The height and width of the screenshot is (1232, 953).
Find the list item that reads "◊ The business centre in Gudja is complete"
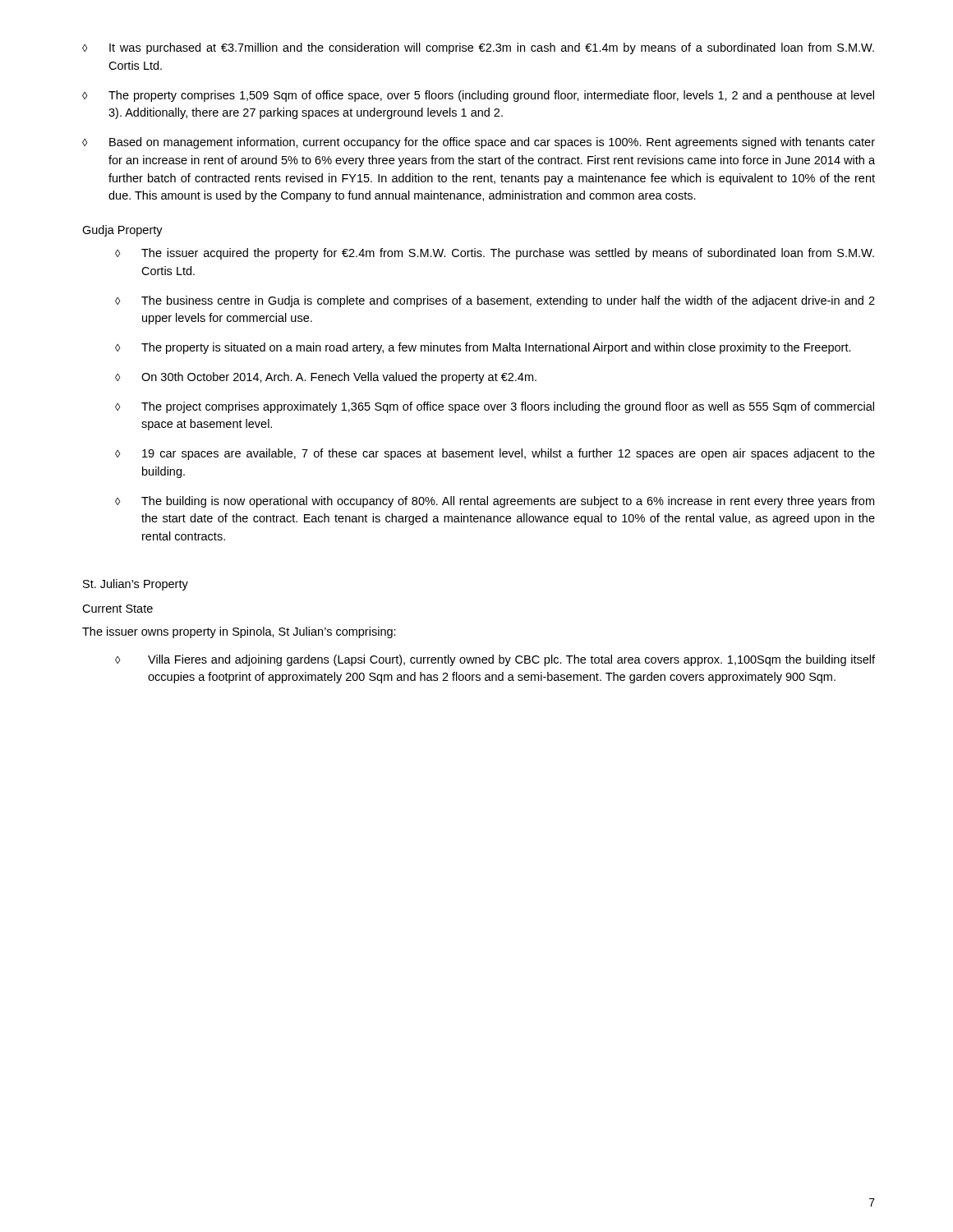click(x=495, y=310)
